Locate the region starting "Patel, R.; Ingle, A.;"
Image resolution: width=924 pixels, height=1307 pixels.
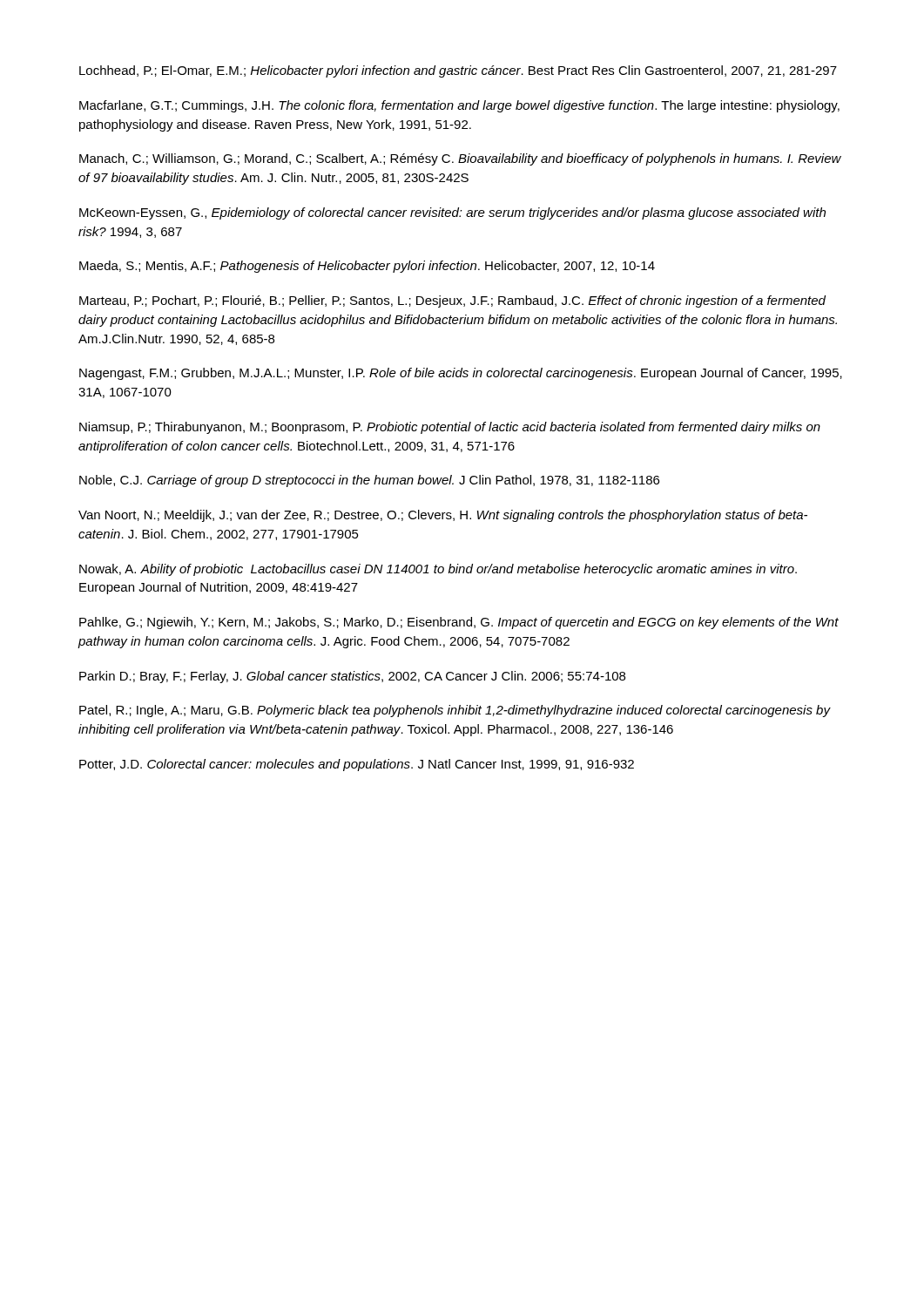(454, 719)
